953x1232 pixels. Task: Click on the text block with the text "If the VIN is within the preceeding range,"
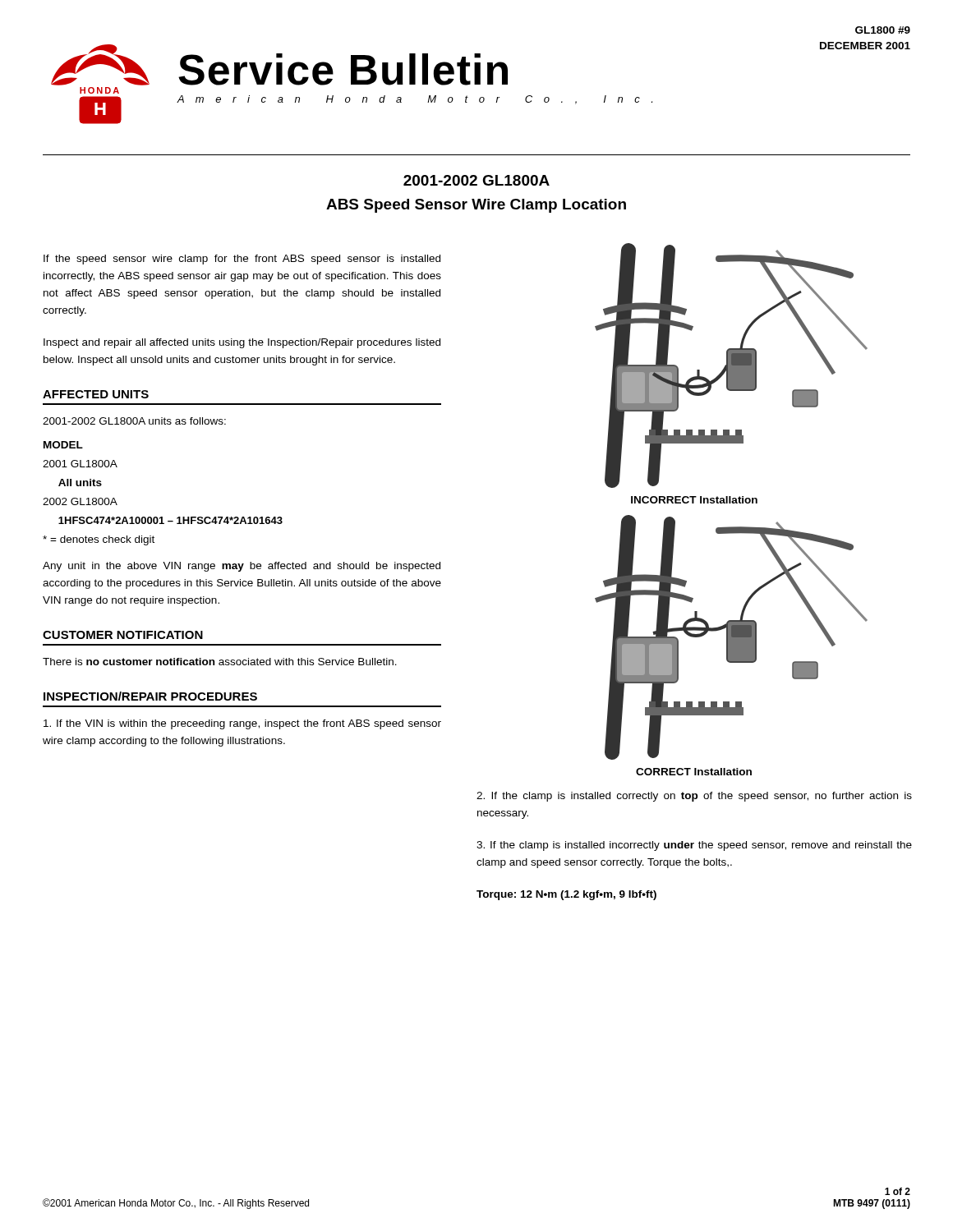[x=242, y=732]
